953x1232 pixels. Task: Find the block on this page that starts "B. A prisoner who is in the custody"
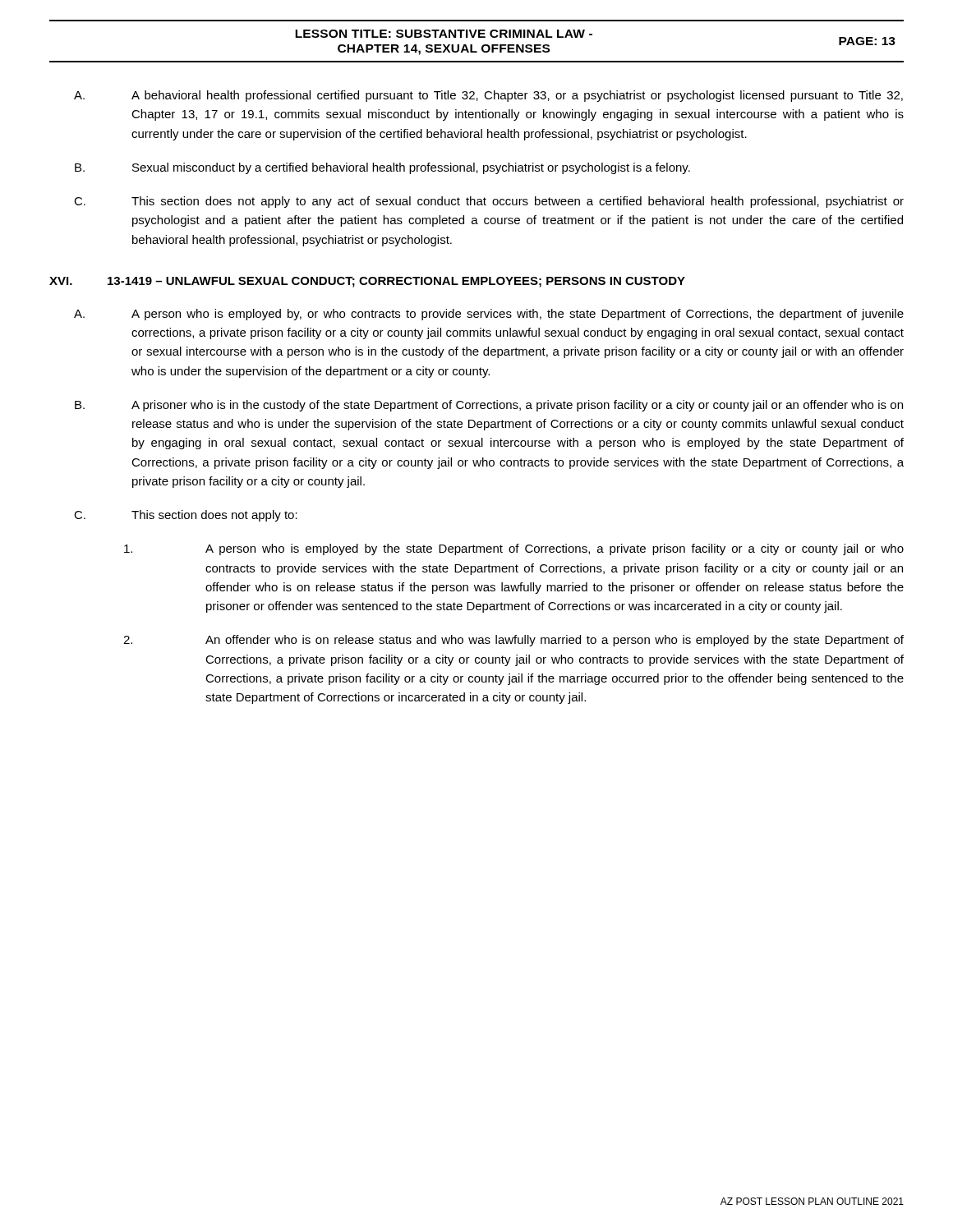click(476, 443)
